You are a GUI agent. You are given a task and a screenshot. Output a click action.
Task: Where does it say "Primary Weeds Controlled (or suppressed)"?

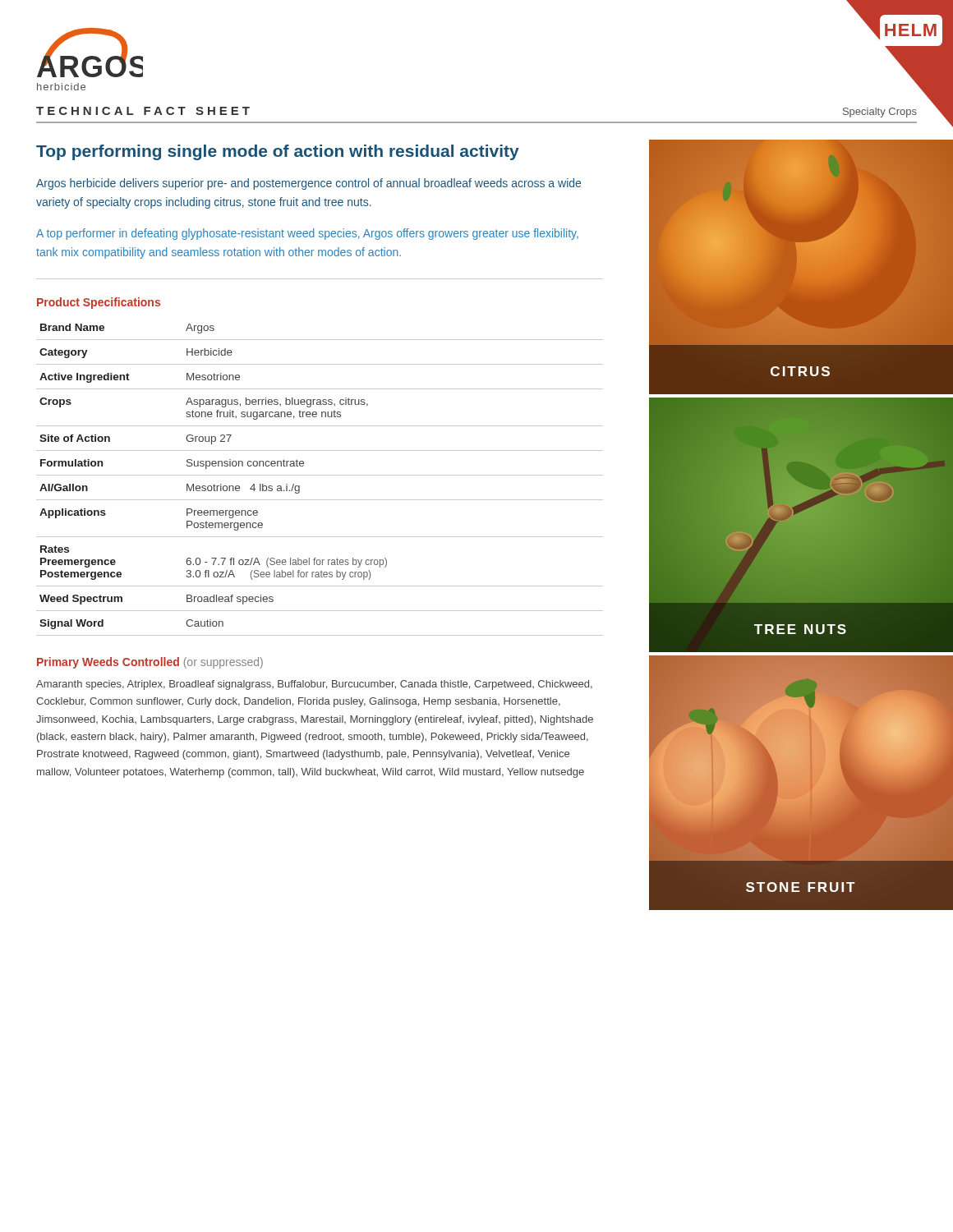150,662
